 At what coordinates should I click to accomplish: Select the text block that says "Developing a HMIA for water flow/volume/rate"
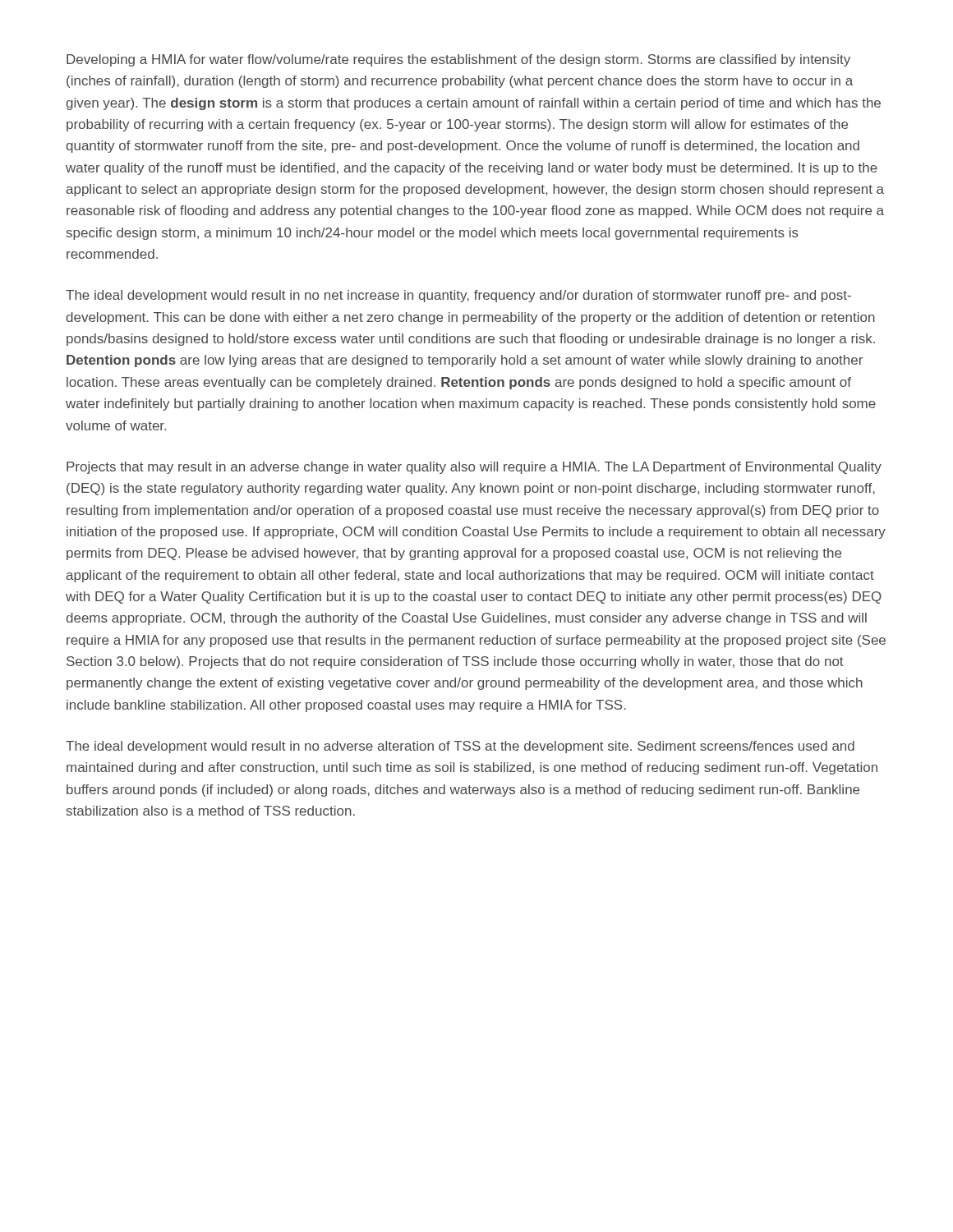tap(475, 157)
